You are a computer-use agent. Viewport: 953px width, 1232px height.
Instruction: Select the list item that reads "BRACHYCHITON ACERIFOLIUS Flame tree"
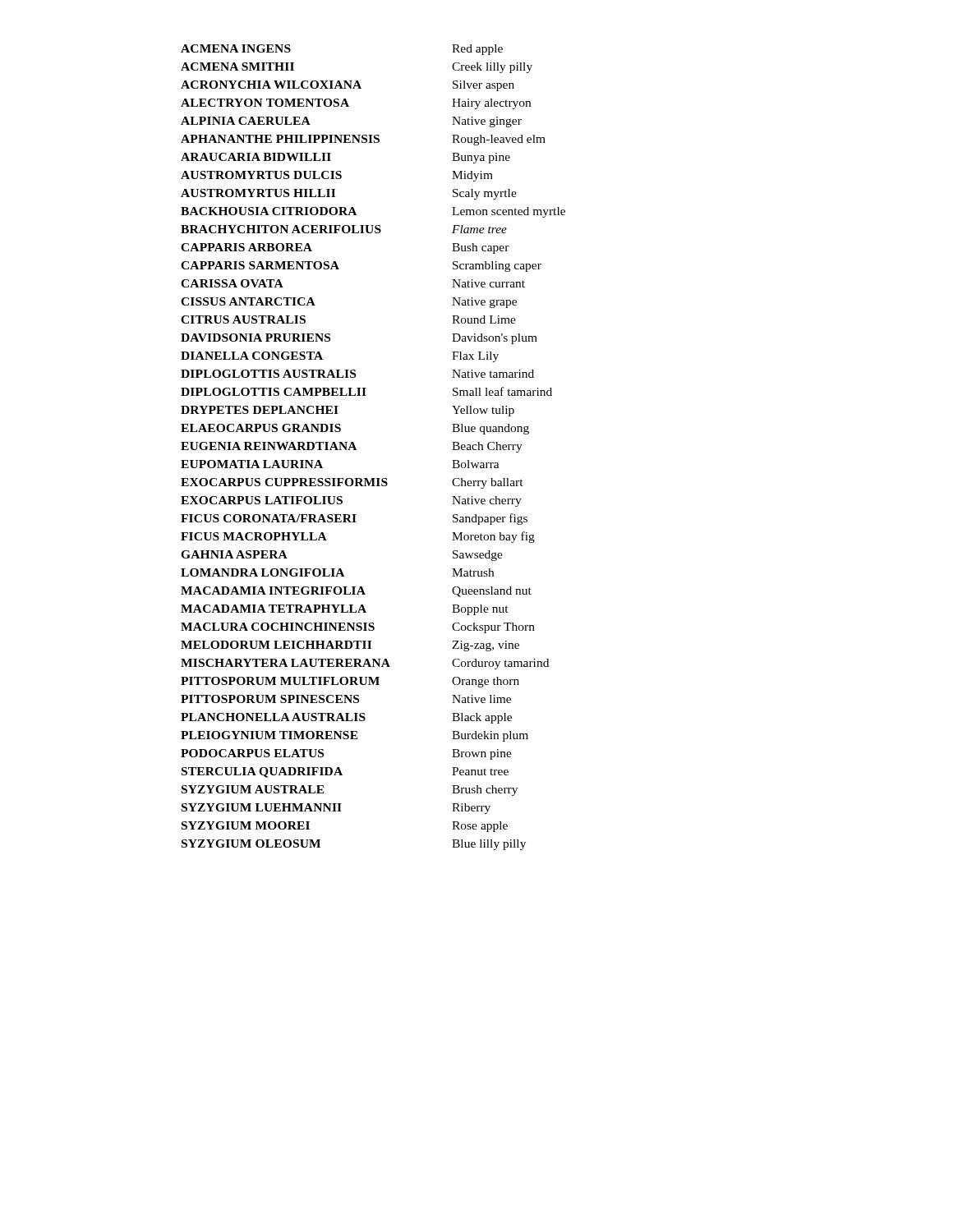pyautogui.click(x=485, y=229)
